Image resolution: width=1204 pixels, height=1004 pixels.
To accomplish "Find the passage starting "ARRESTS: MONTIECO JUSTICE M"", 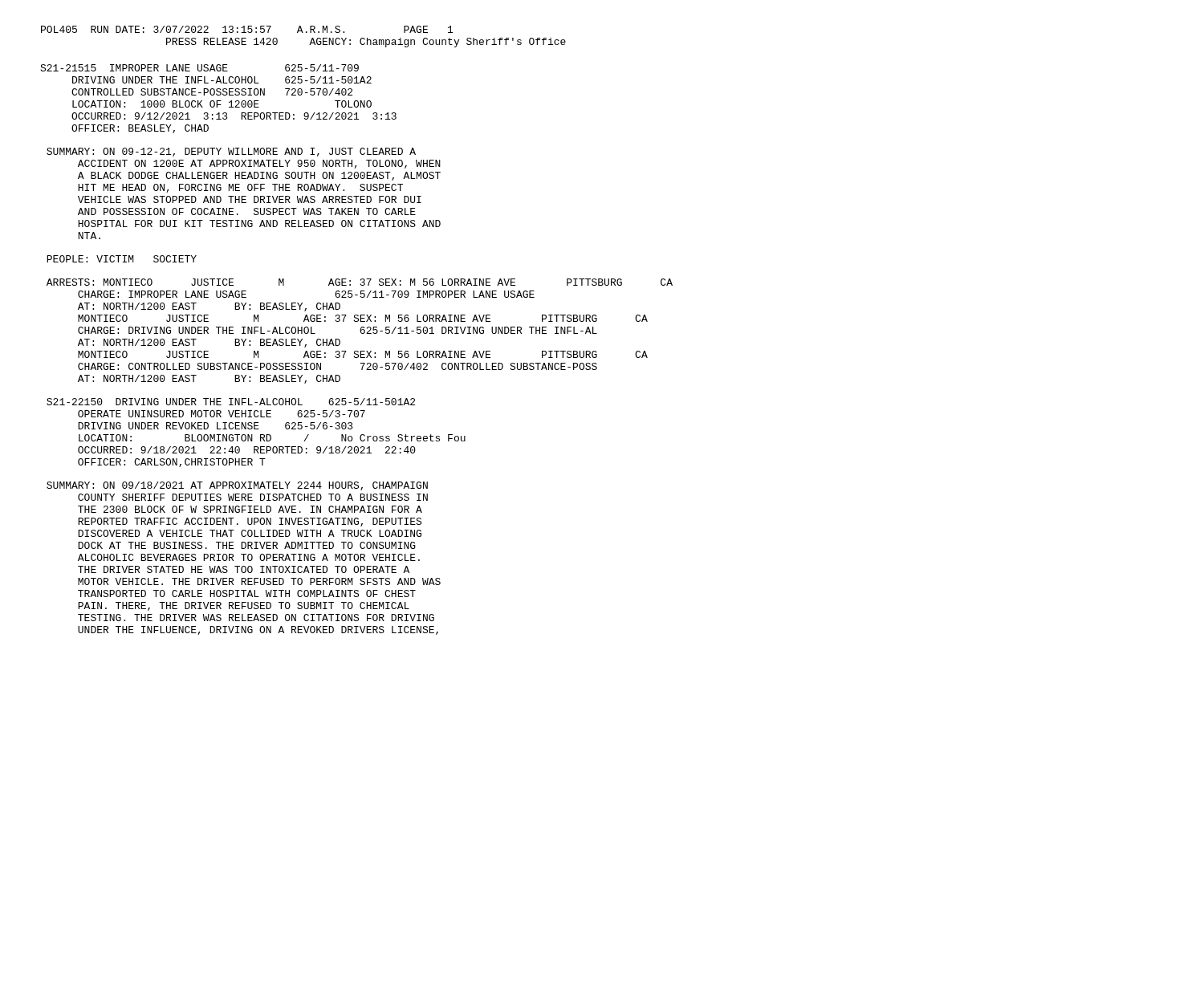I will [356, 331].
